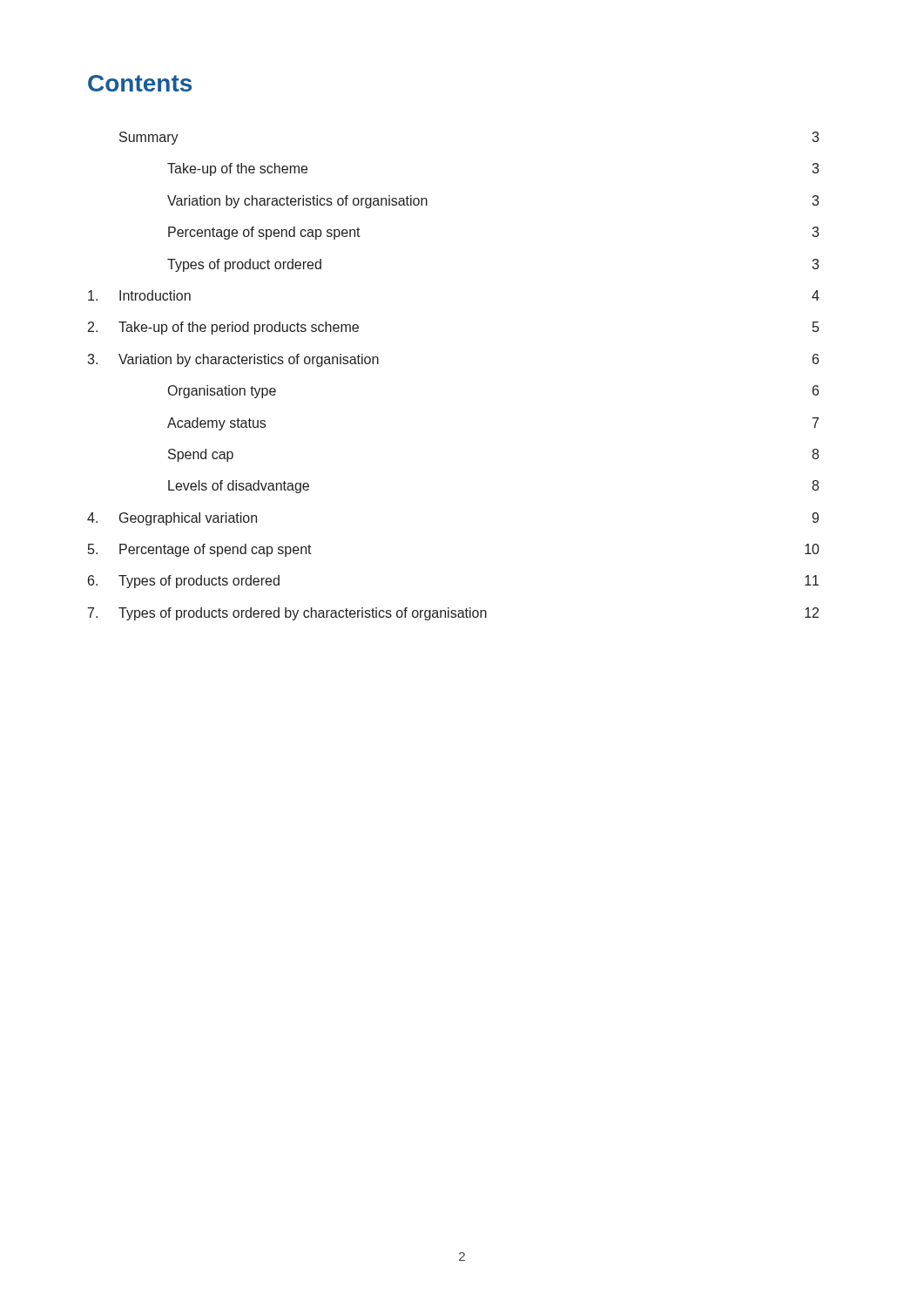Image resolution: width=924 pixels, height=1307 pixels.
Task: Select the text starting "2. Take-up of the period products scheme 5"
Action: pyautogui.click(x=236, y=328)
